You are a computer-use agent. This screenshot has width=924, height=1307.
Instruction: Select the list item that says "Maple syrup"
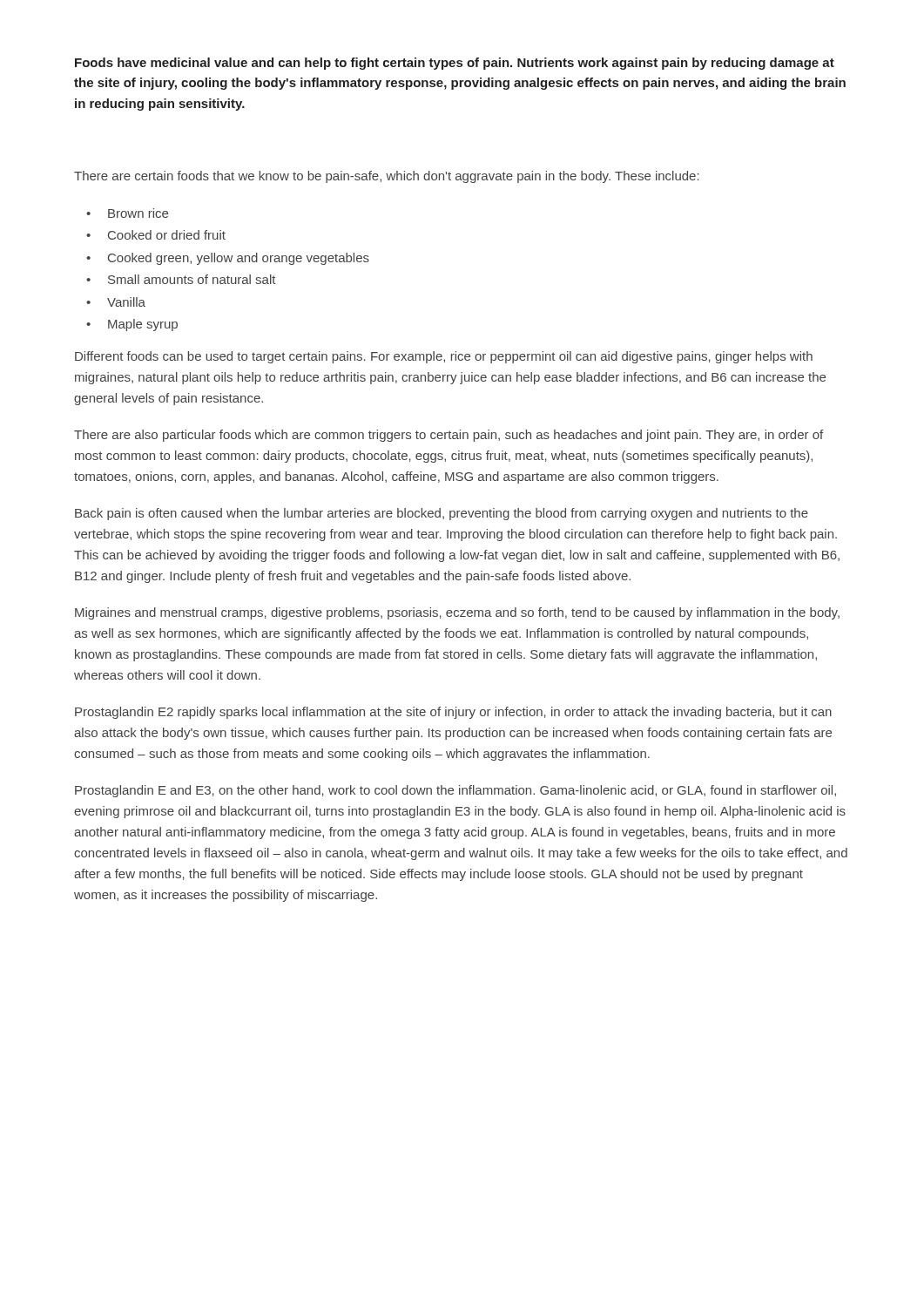tap(143, 324)
